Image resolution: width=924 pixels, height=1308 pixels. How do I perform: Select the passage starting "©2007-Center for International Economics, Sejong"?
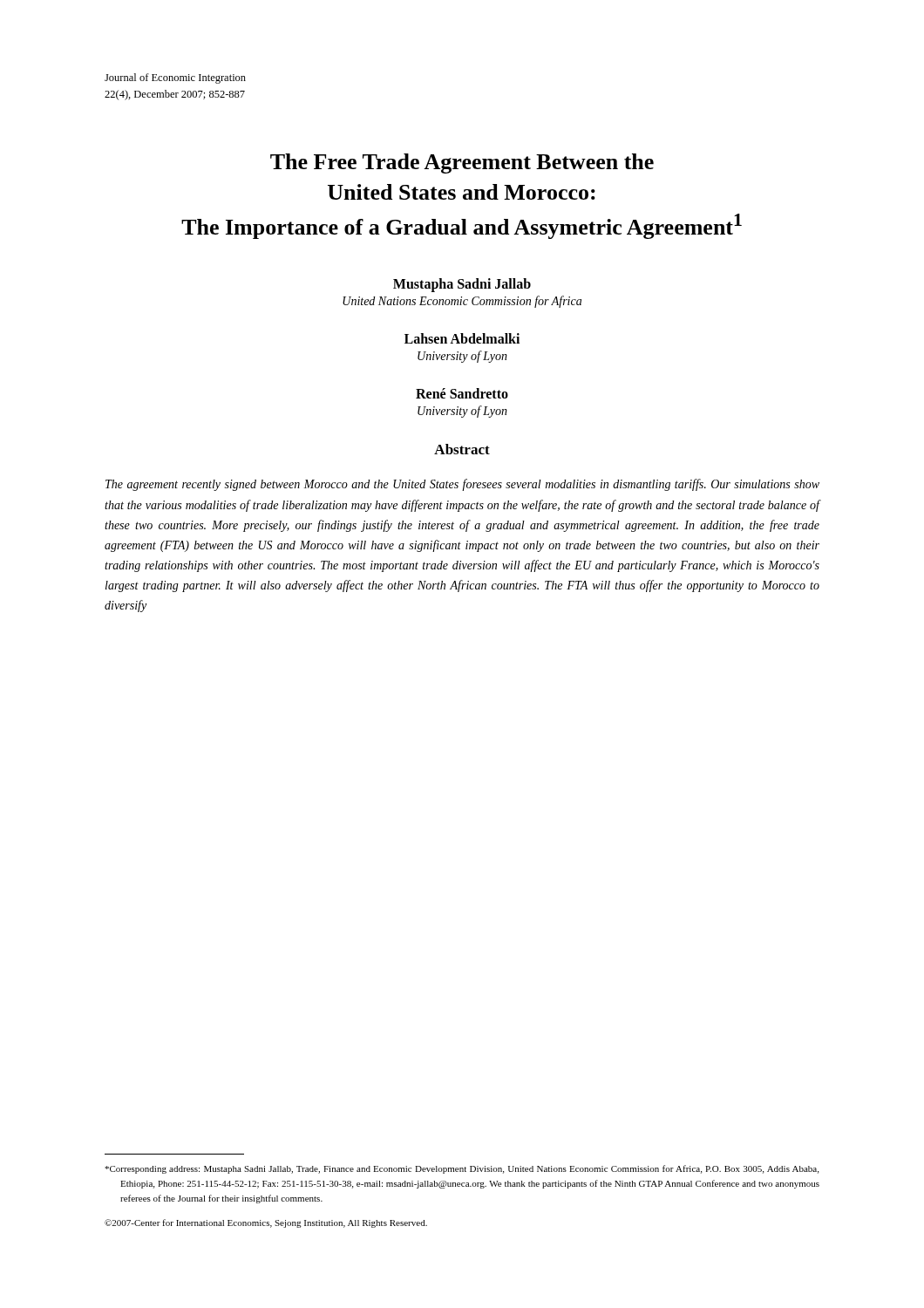coord(266,1222)
